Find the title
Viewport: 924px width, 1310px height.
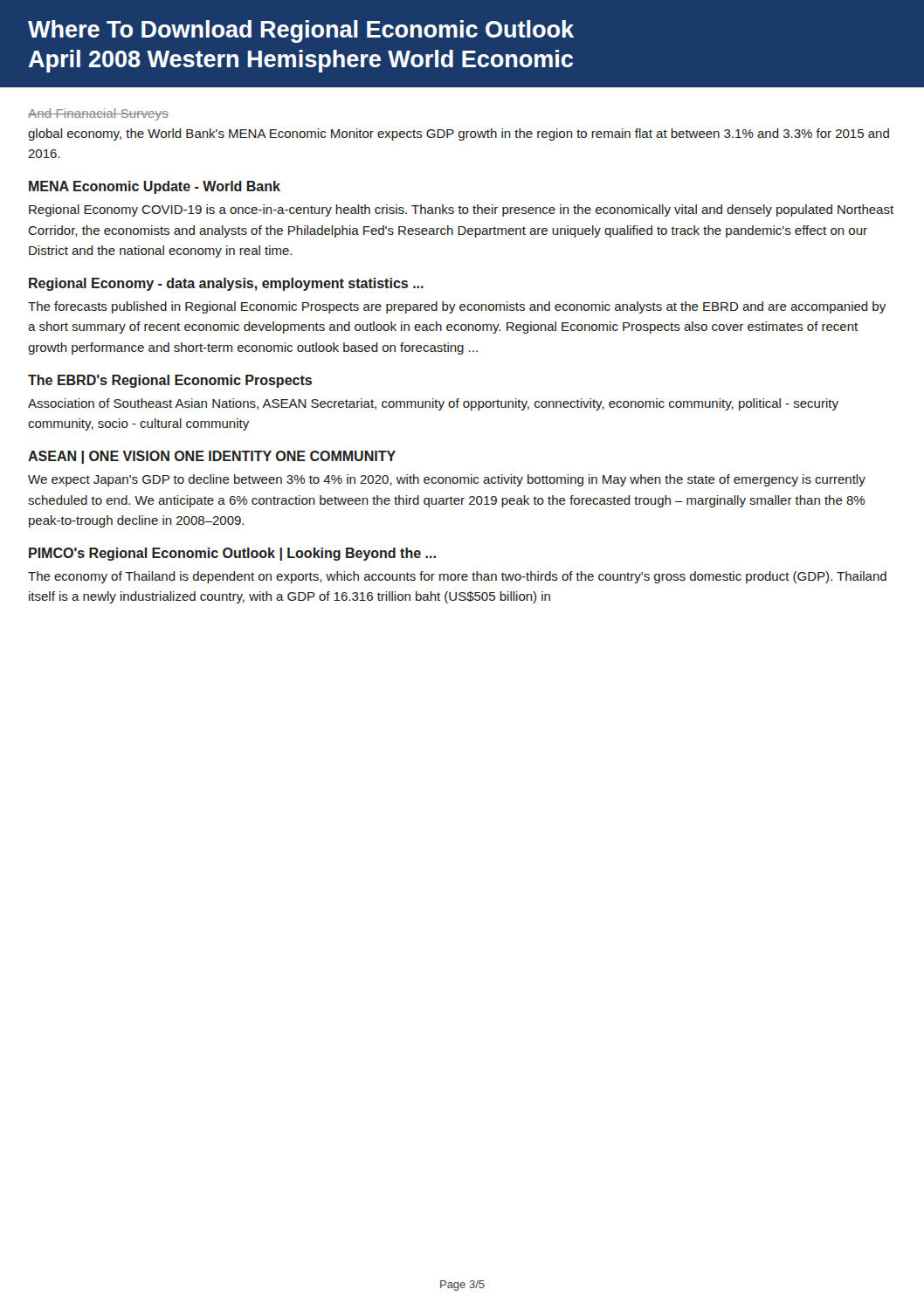301,44
